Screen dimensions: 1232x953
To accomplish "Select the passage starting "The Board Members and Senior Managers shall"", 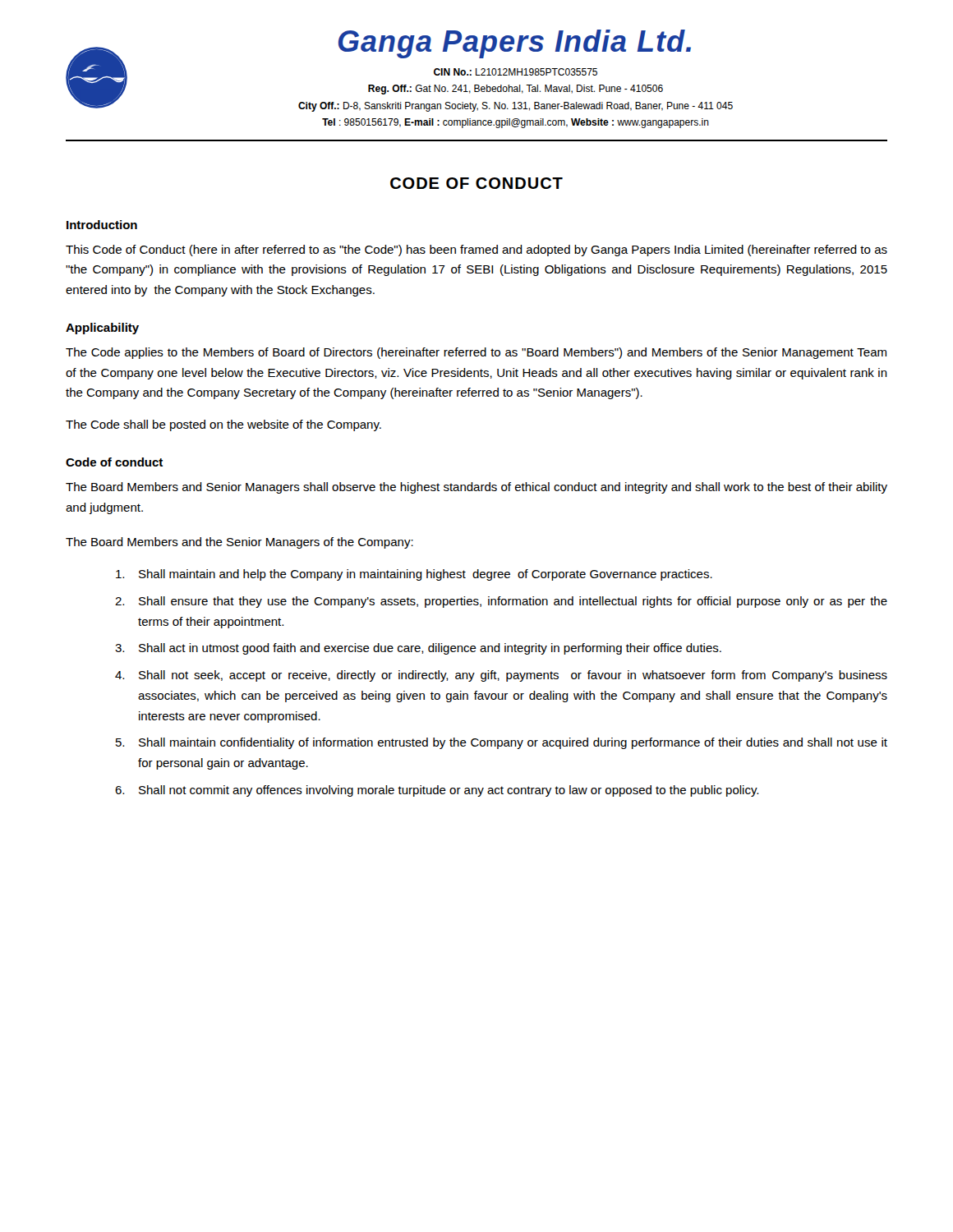I will click(476, 497).
